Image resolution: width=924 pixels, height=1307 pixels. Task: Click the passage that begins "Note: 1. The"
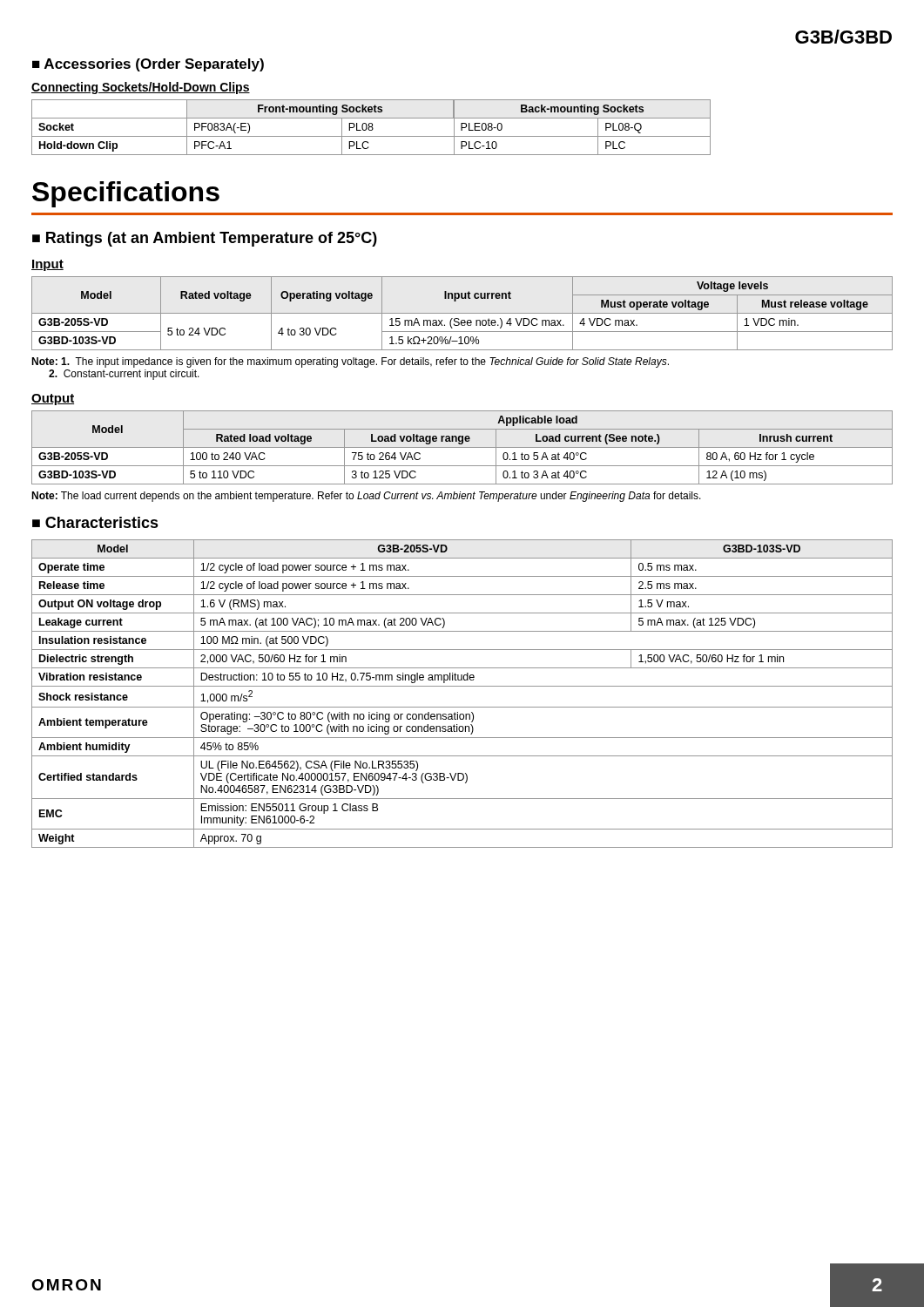pos(351,368)
